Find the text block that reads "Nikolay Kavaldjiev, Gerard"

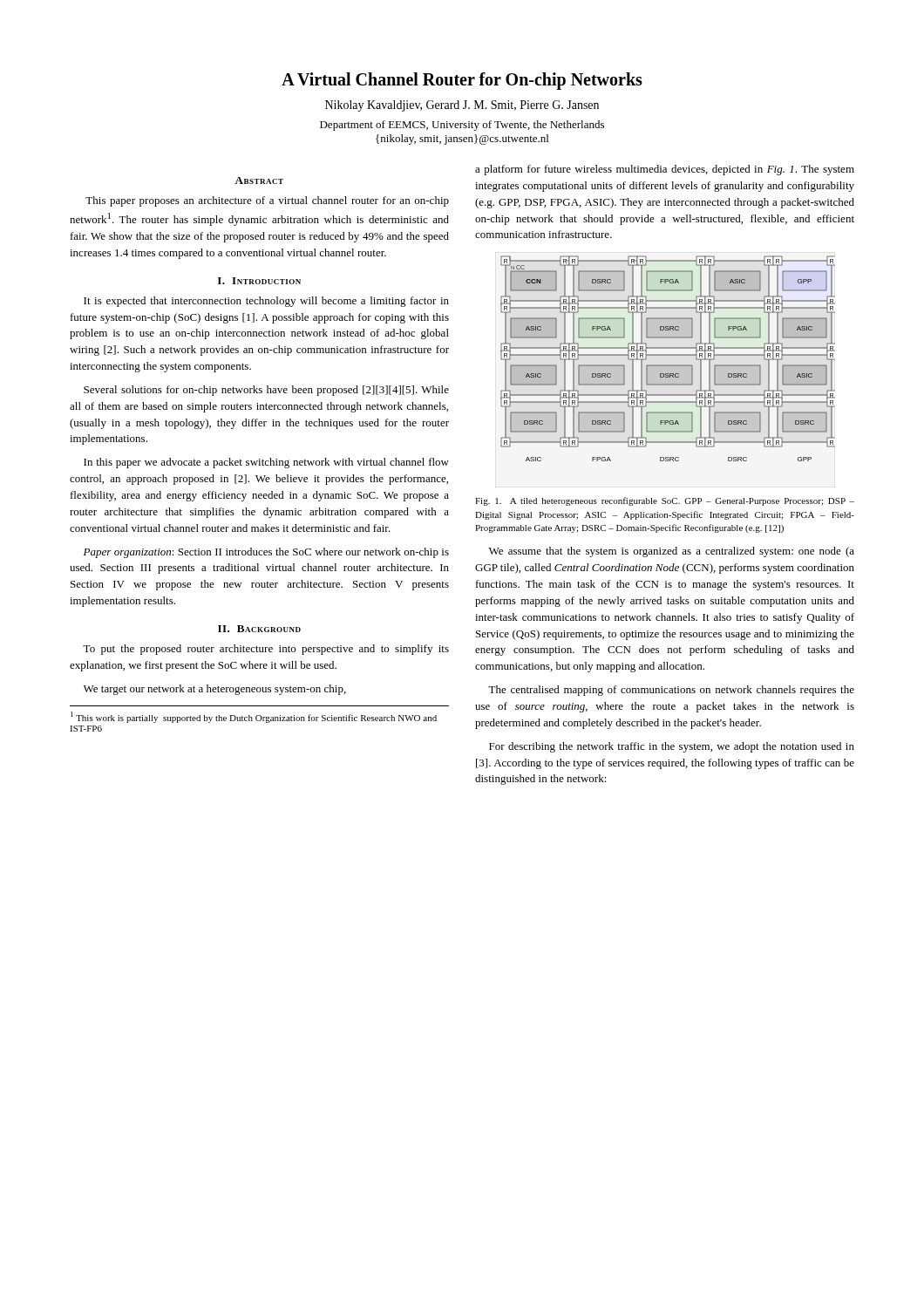pyautogui.click(x=462, y=105)
